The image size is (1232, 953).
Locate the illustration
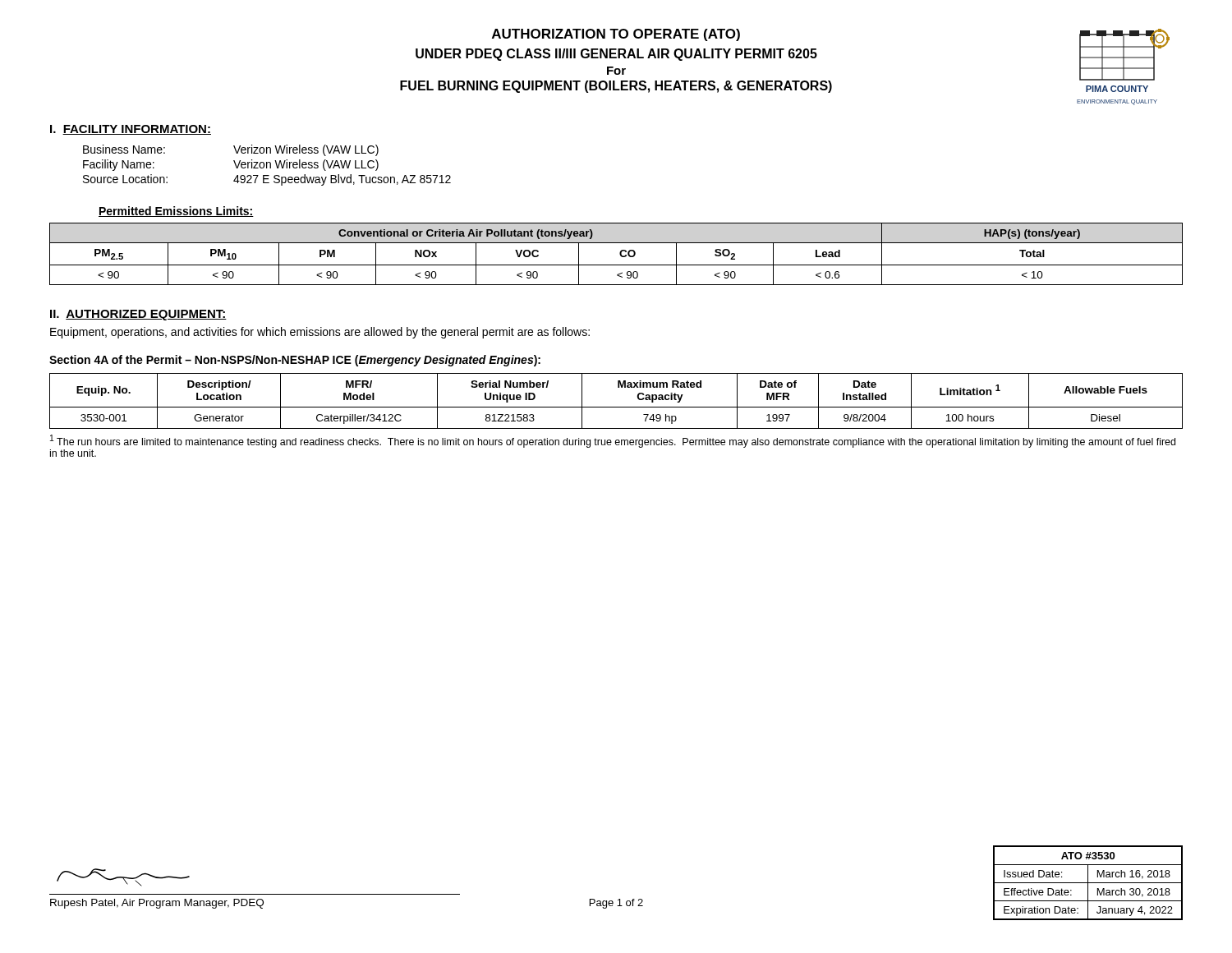(255, 871)
